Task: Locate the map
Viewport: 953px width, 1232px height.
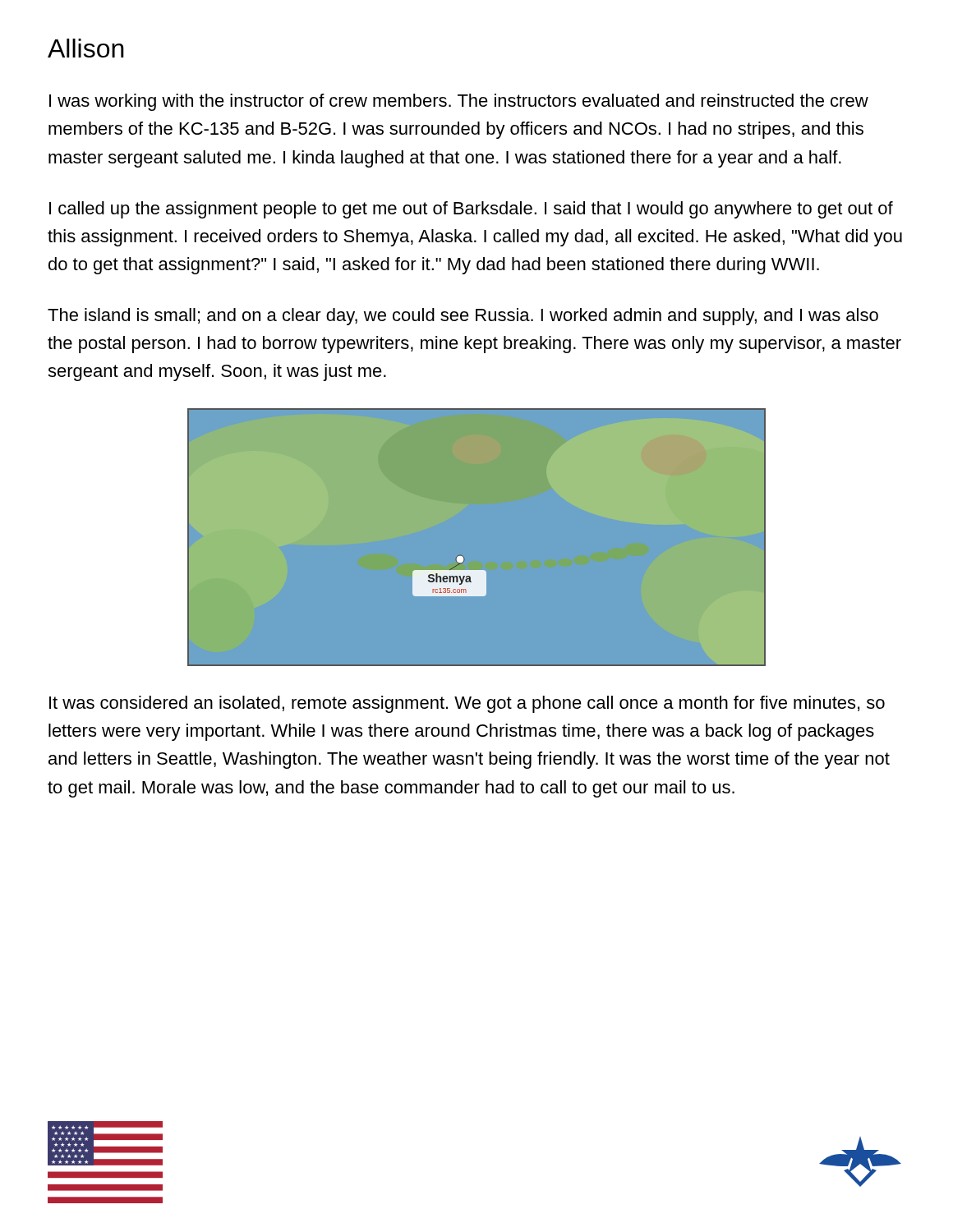Action: (x=476, y=537)
